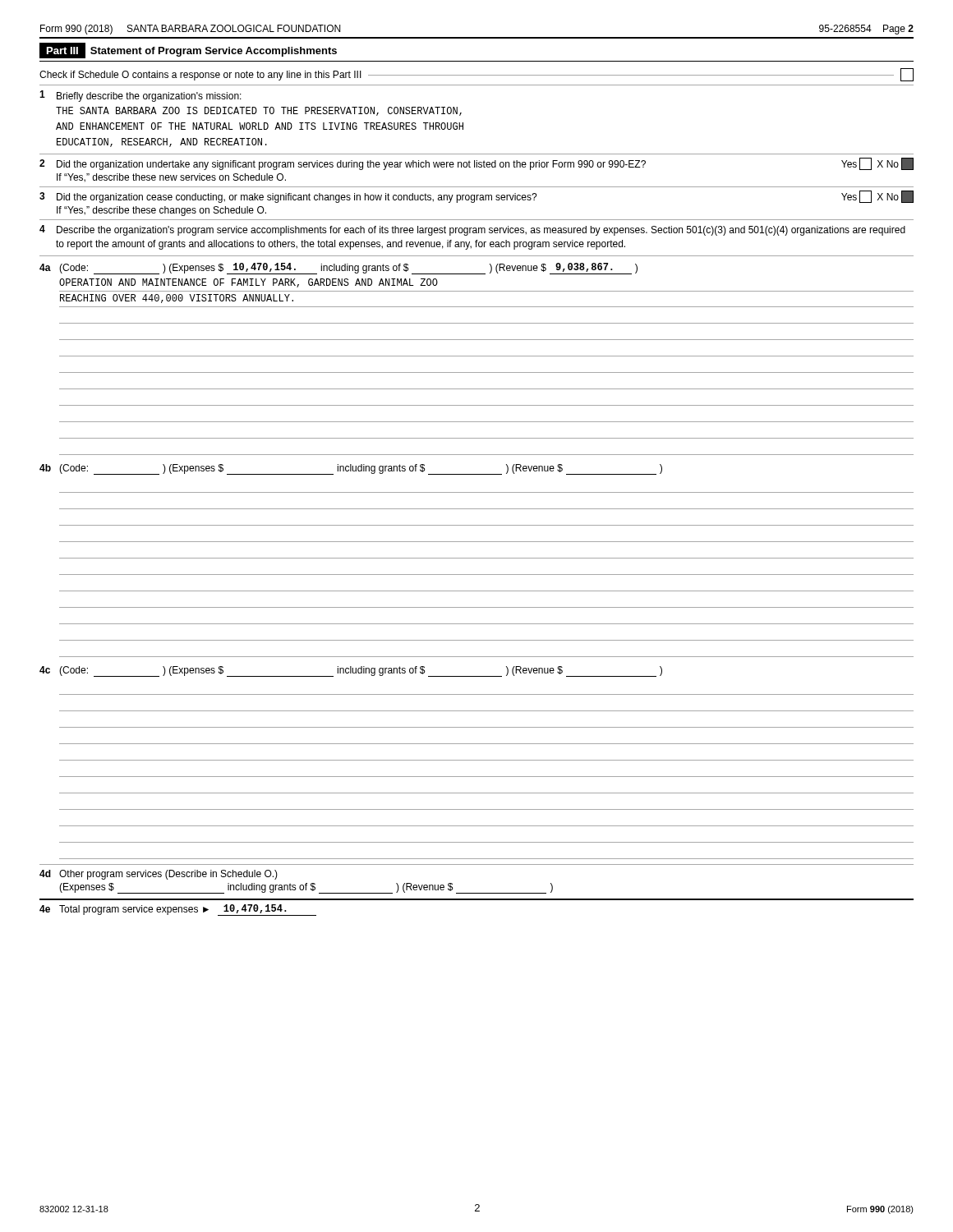Click on the element starting "4 Describe the organization's program service"
Viewport: 953px width, 1232px height.
pyautogui.click(x=476, y=238)
